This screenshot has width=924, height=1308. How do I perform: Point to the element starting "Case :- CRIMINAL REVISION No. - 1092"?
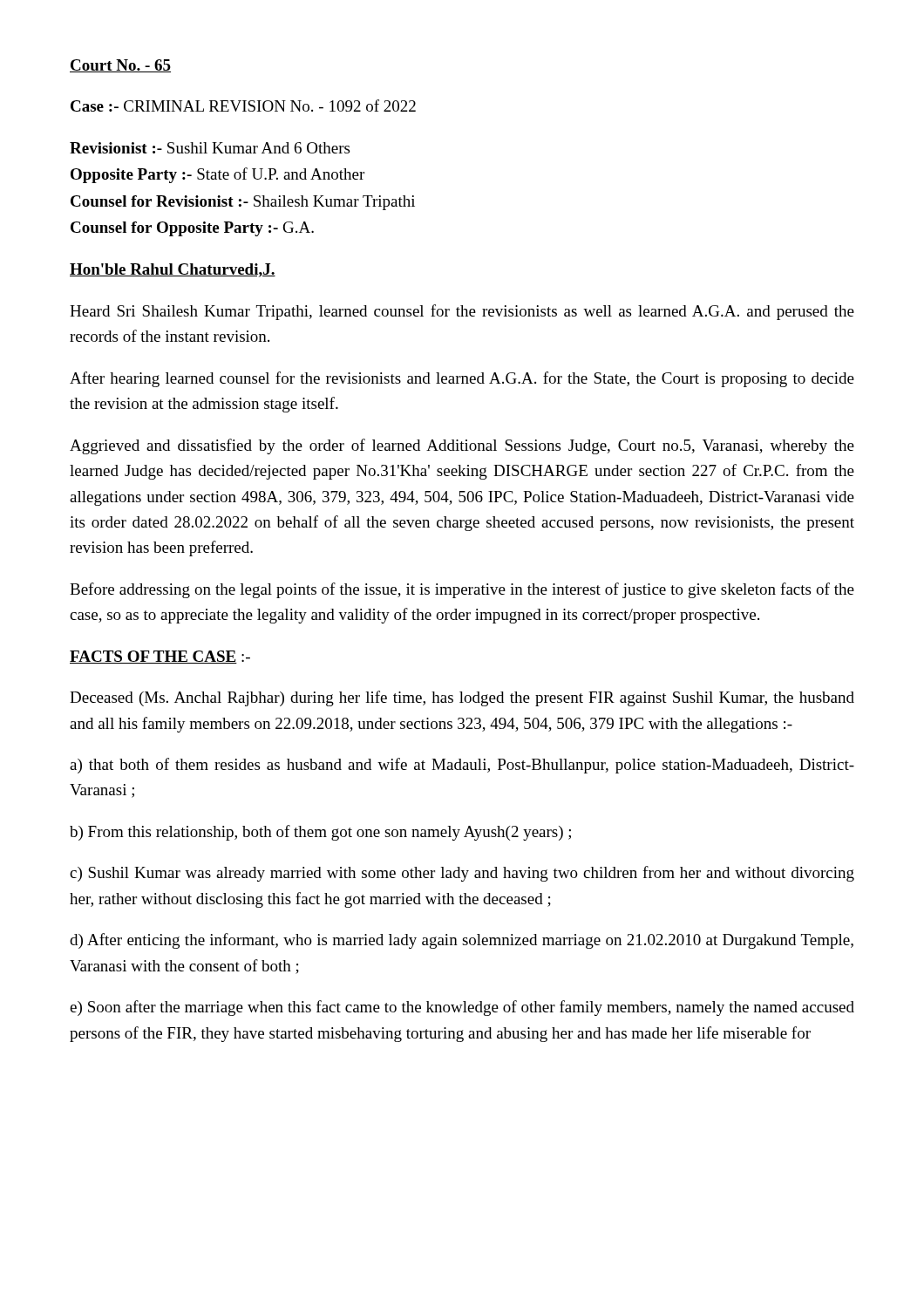pyautogui.click(x=243, y=106)
